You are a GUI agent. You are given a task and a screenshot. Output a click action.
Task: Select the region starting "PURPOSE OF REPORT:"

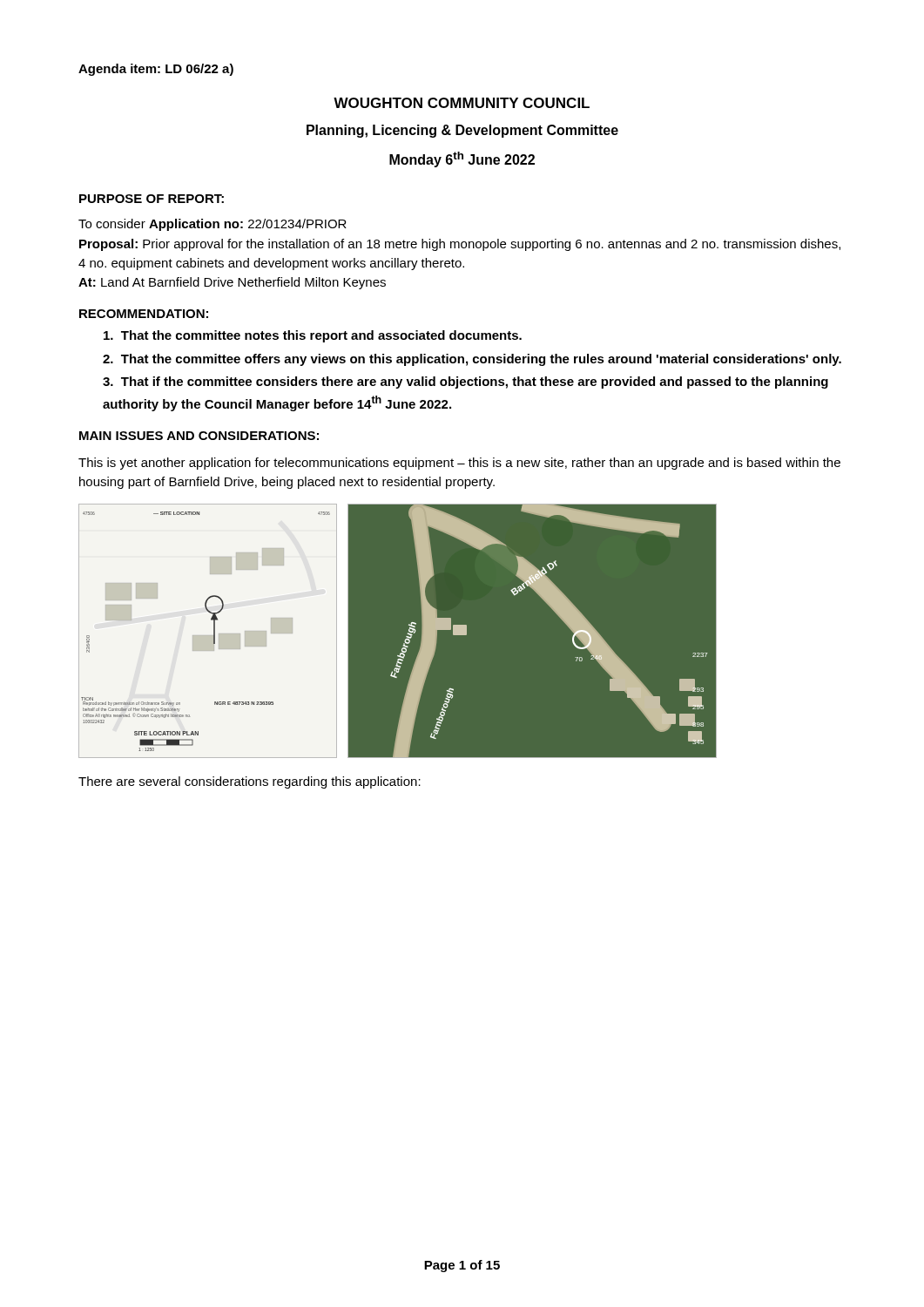(x=152, y=199)
